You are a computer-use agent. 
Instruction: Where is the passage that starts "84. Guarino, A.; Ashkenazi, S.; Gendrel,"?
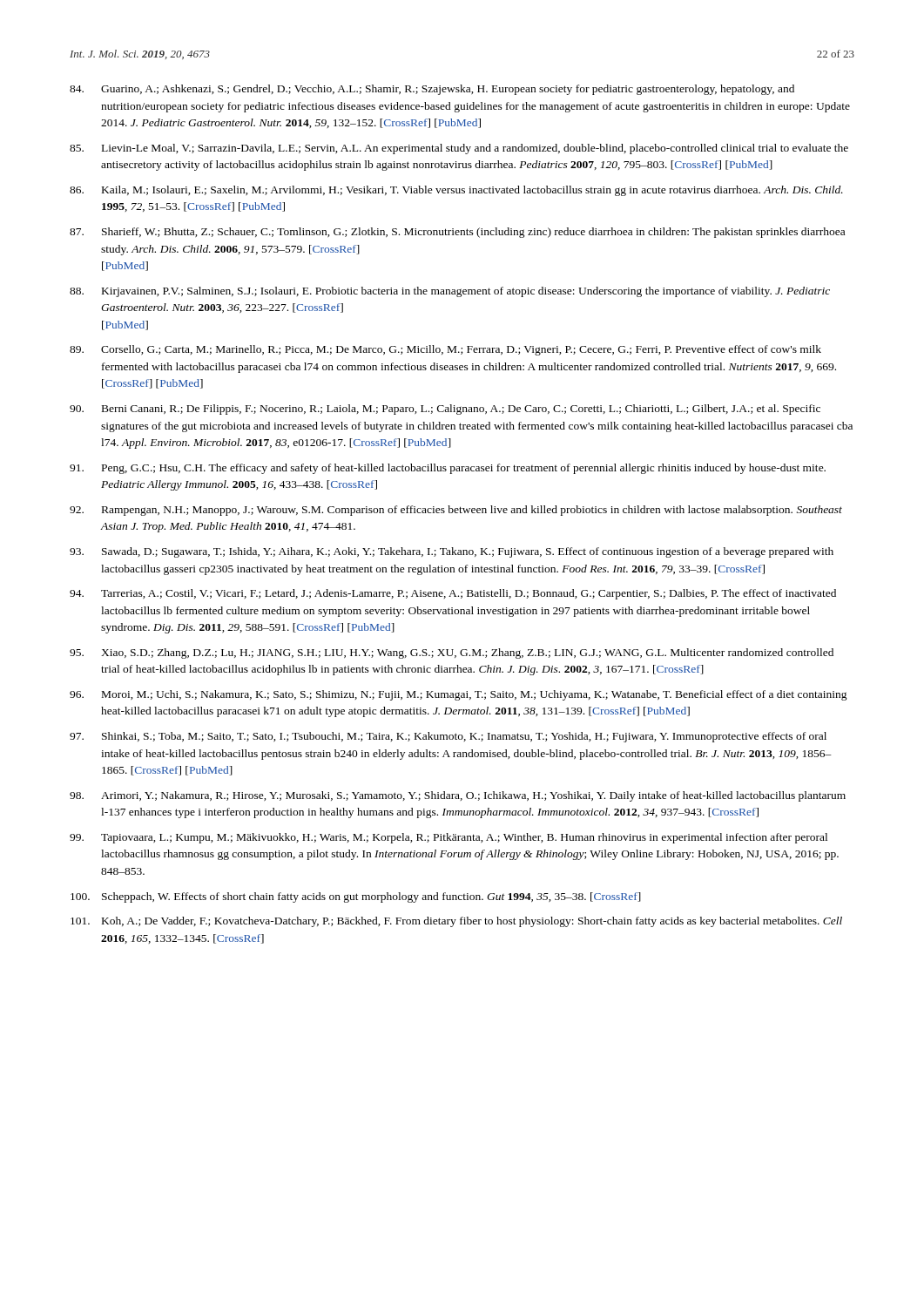point(462,106)
